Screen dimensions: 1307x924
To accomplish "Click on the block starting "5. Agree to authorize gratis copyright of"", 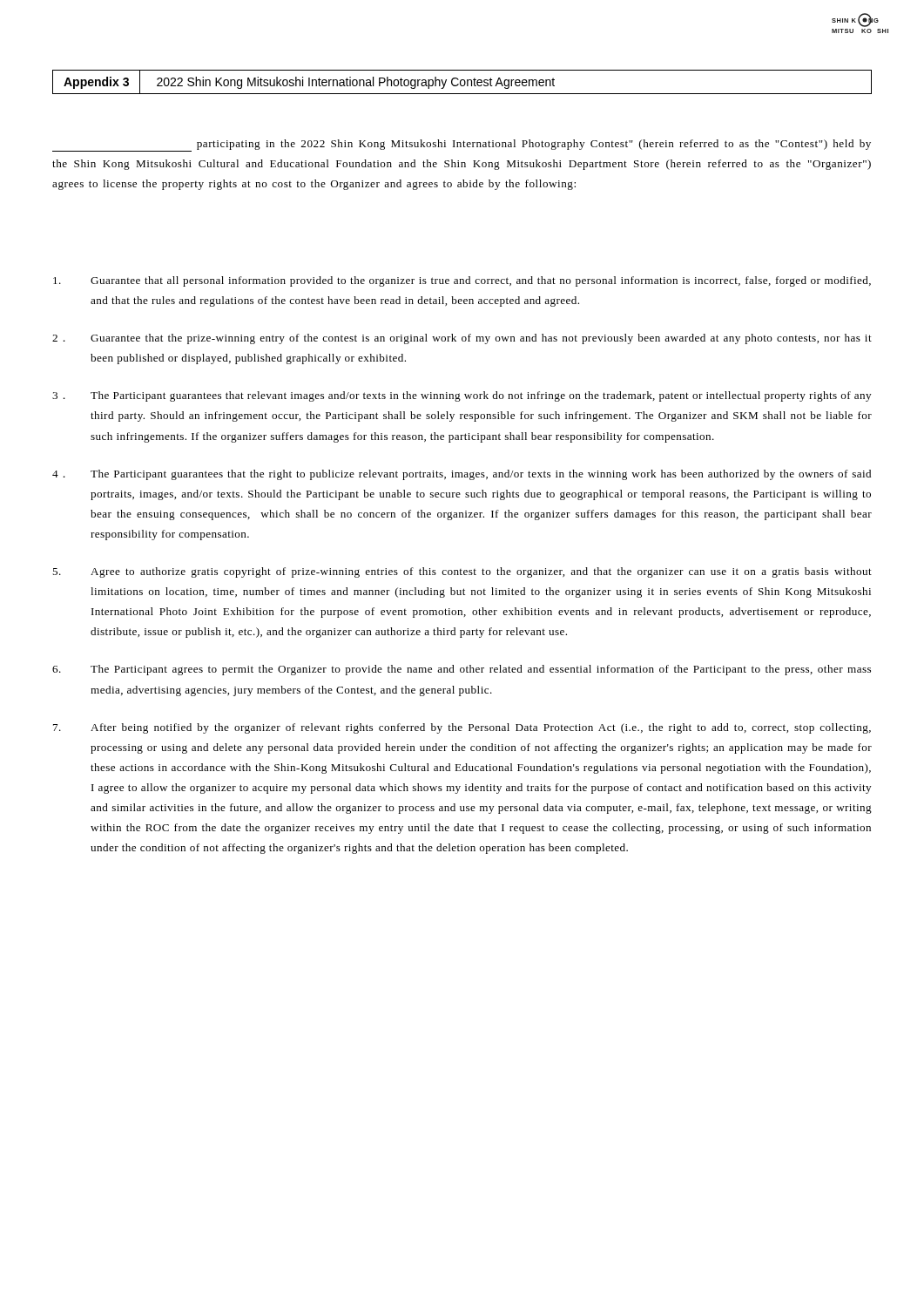I will tap(462, 601).
